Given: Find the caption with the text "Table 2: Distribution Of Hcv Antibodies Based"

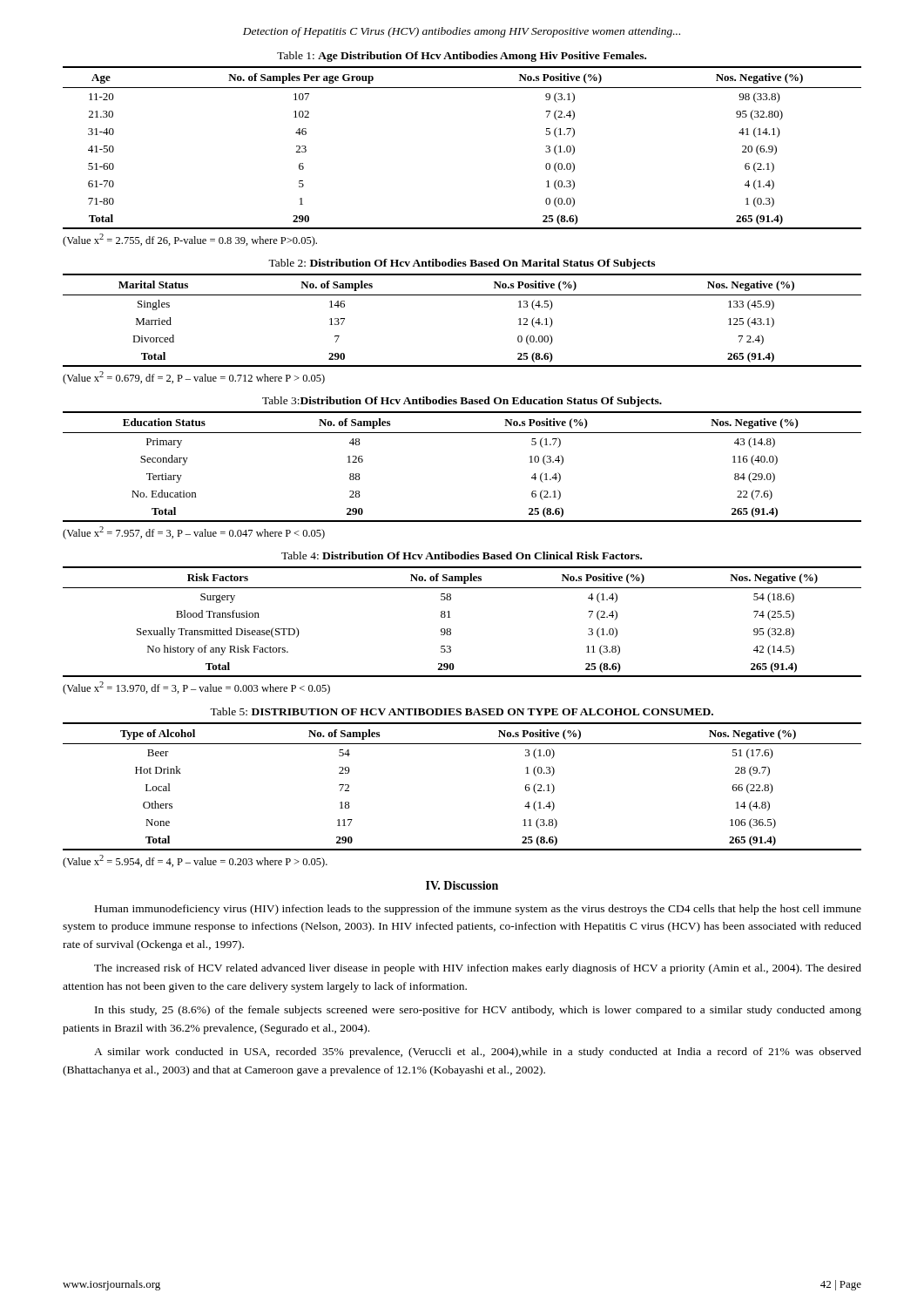Looking at the screenshot, I should (x=462, y=263).
